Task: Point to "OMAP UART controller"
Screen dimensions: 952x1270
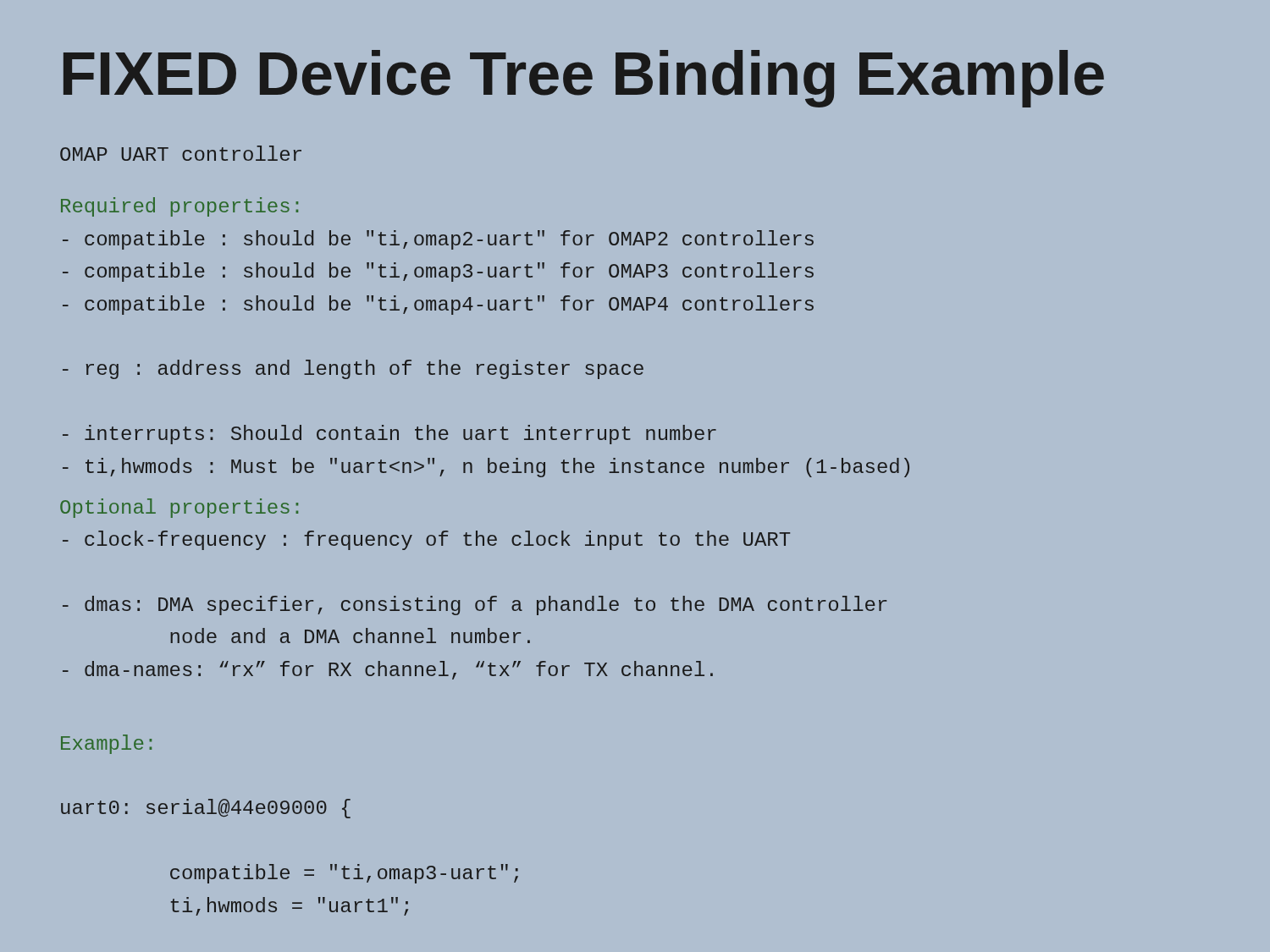Action: [x=181, y=155]
